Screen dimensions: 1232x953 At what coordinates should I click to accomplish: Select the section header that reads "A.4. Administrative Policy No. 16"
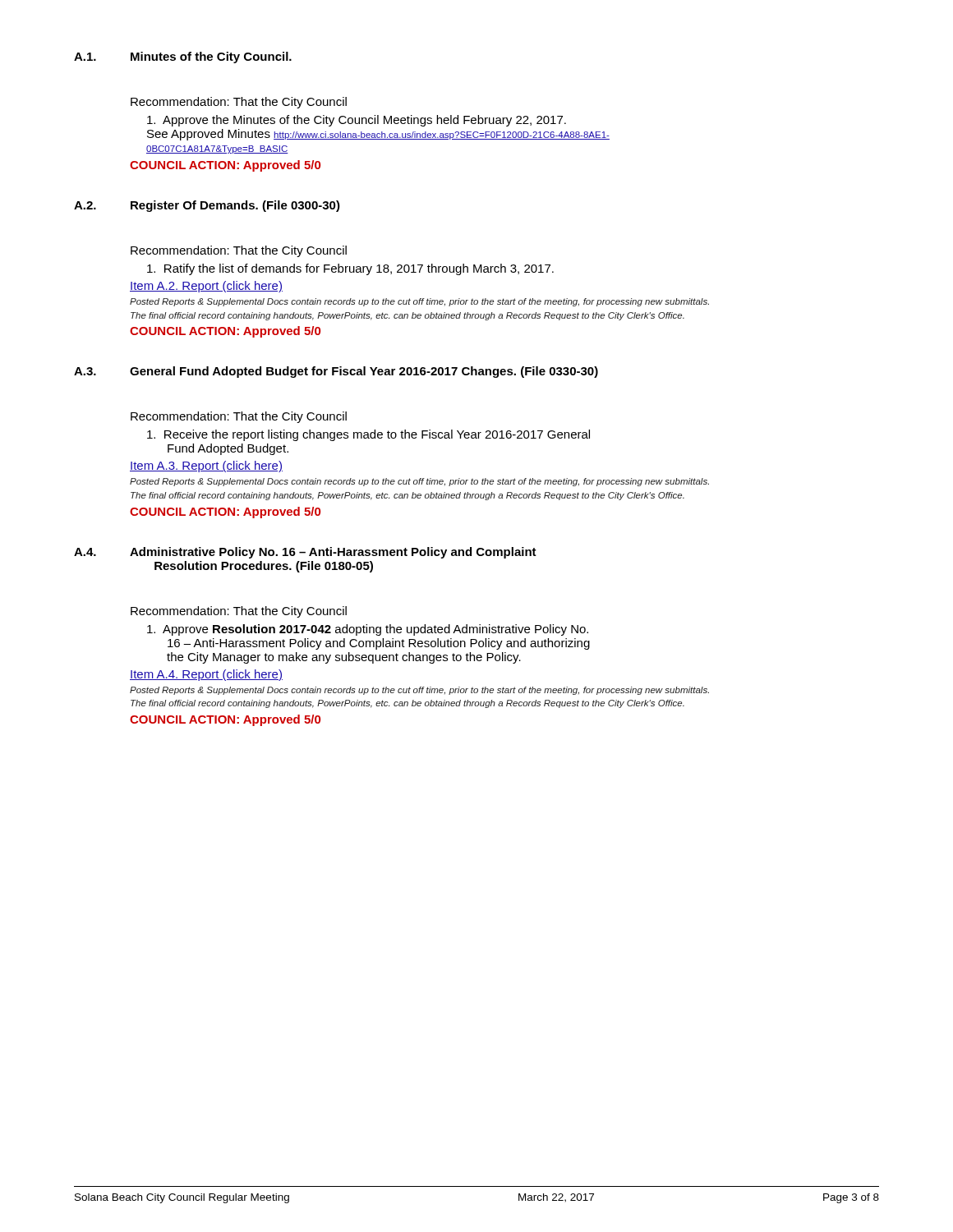(476, 558)
